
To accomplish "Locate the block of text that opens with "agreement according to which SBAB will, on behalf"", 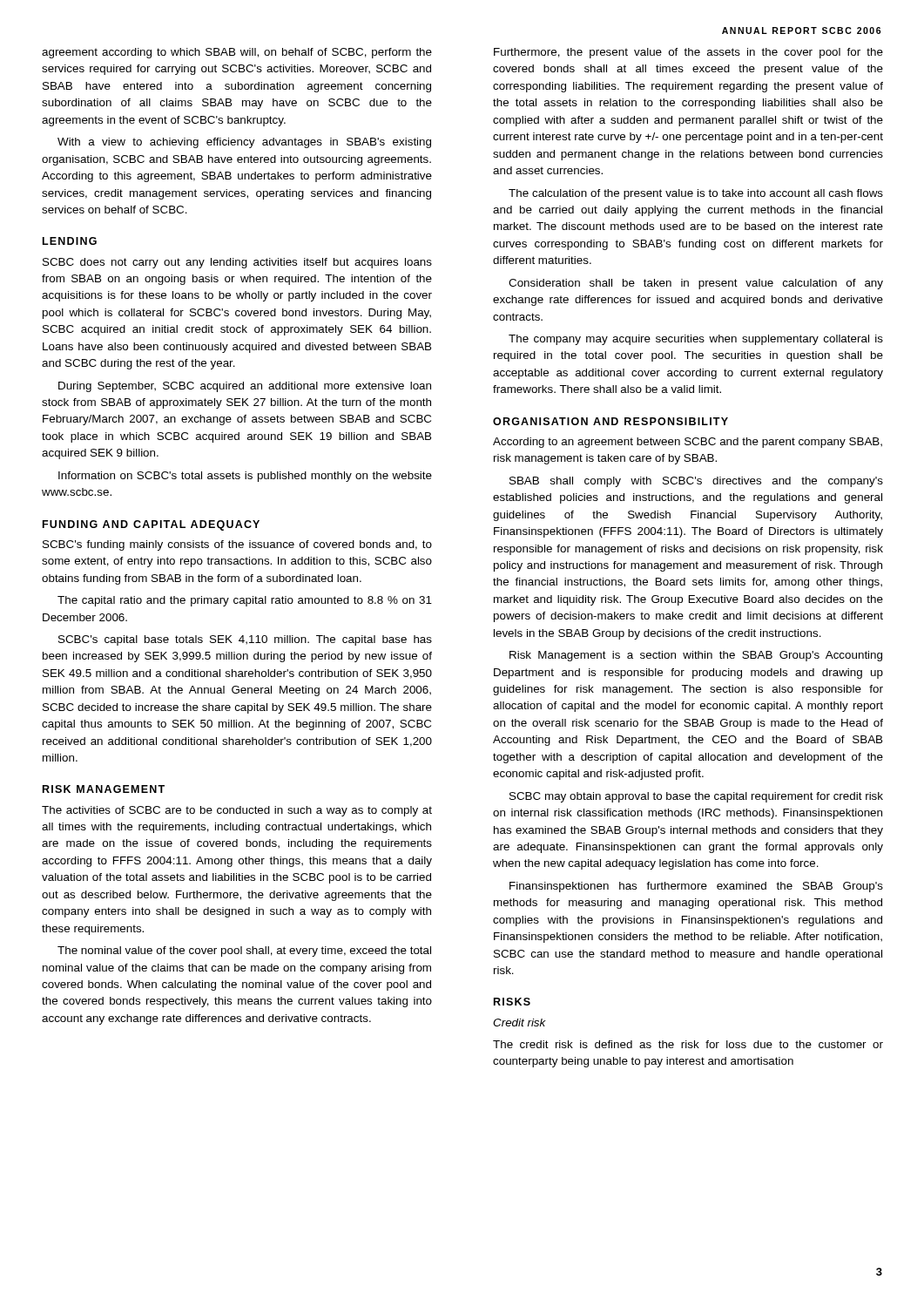I will (x=237, y=131).
